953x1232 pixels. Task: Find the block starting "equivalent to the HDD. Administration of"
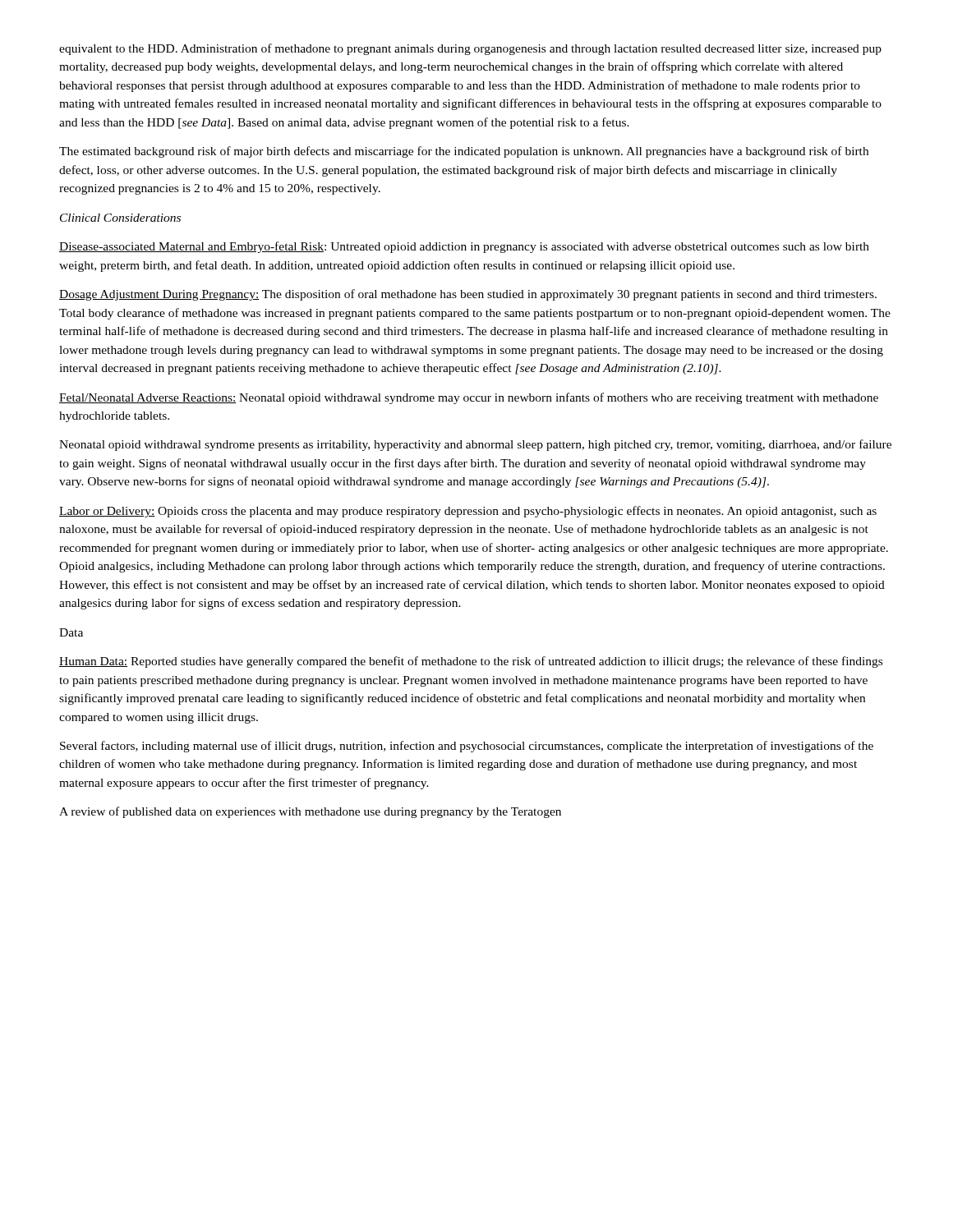point(470,85)
